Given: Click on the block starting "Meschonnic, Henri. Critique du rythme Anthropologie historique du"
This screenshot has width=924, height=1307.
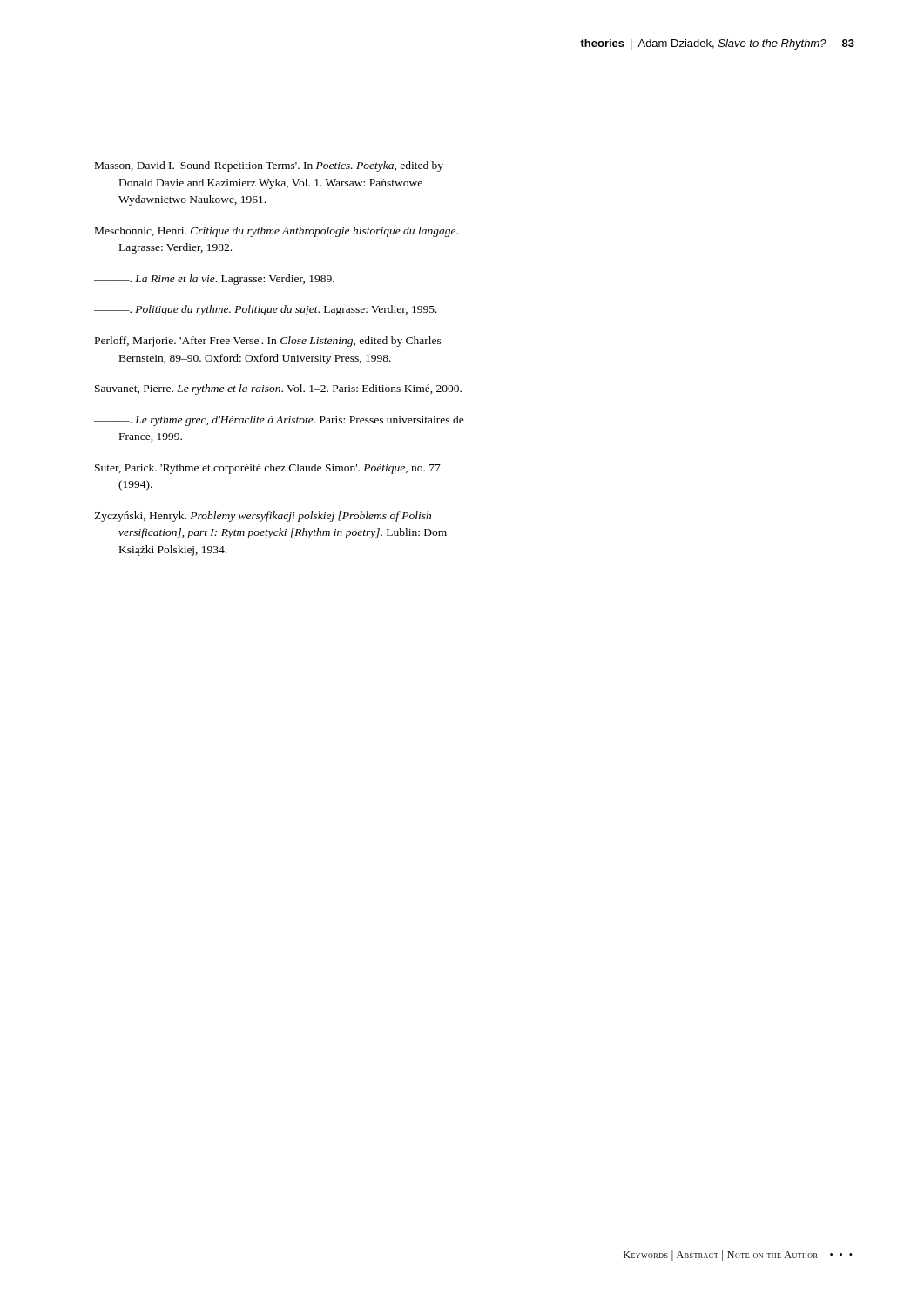Looking at the screenshot, I should (276, 239).
